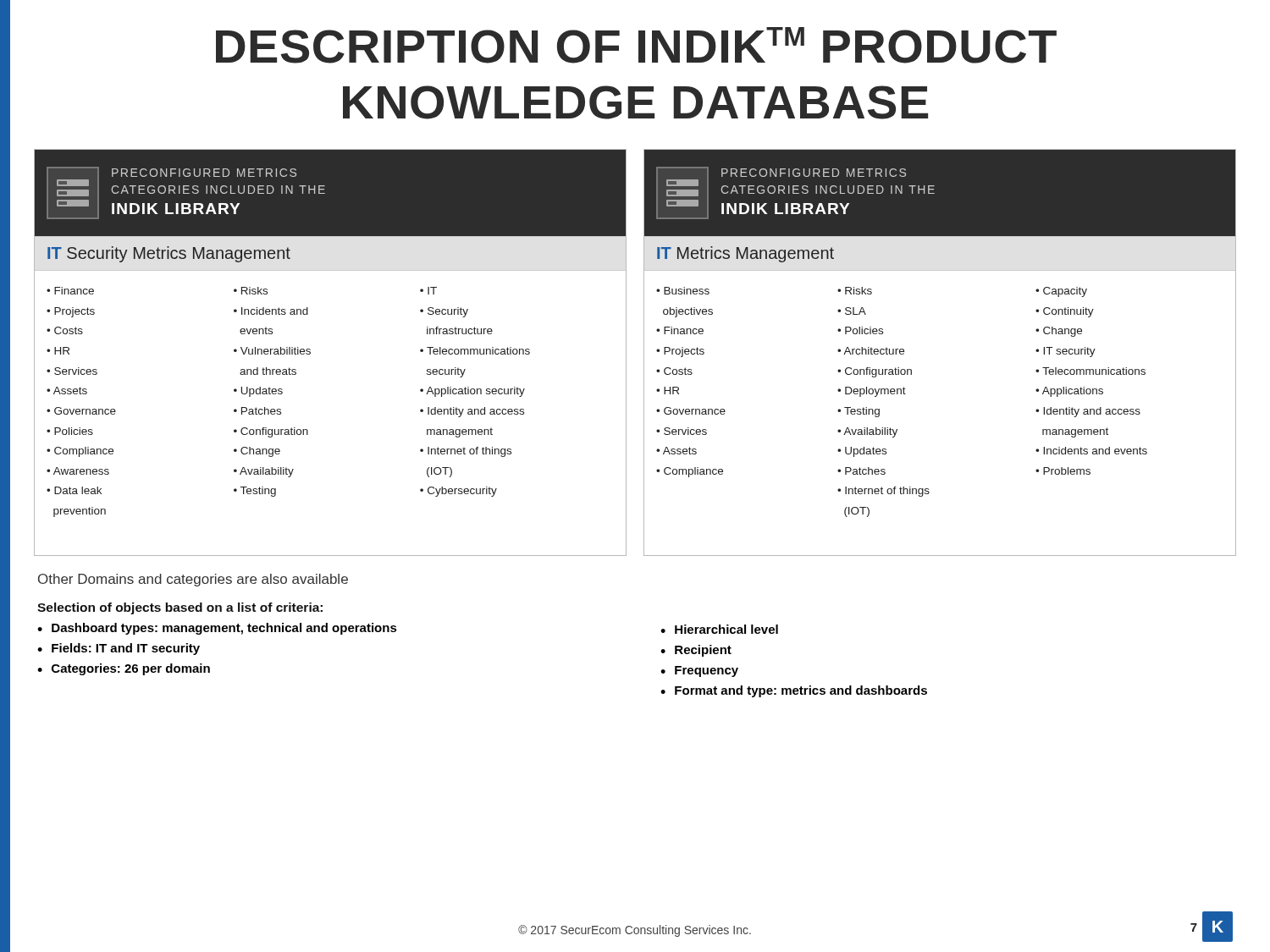Click on the list item that says "• Frequency"
1270x952 pixels.
(699, 672)
